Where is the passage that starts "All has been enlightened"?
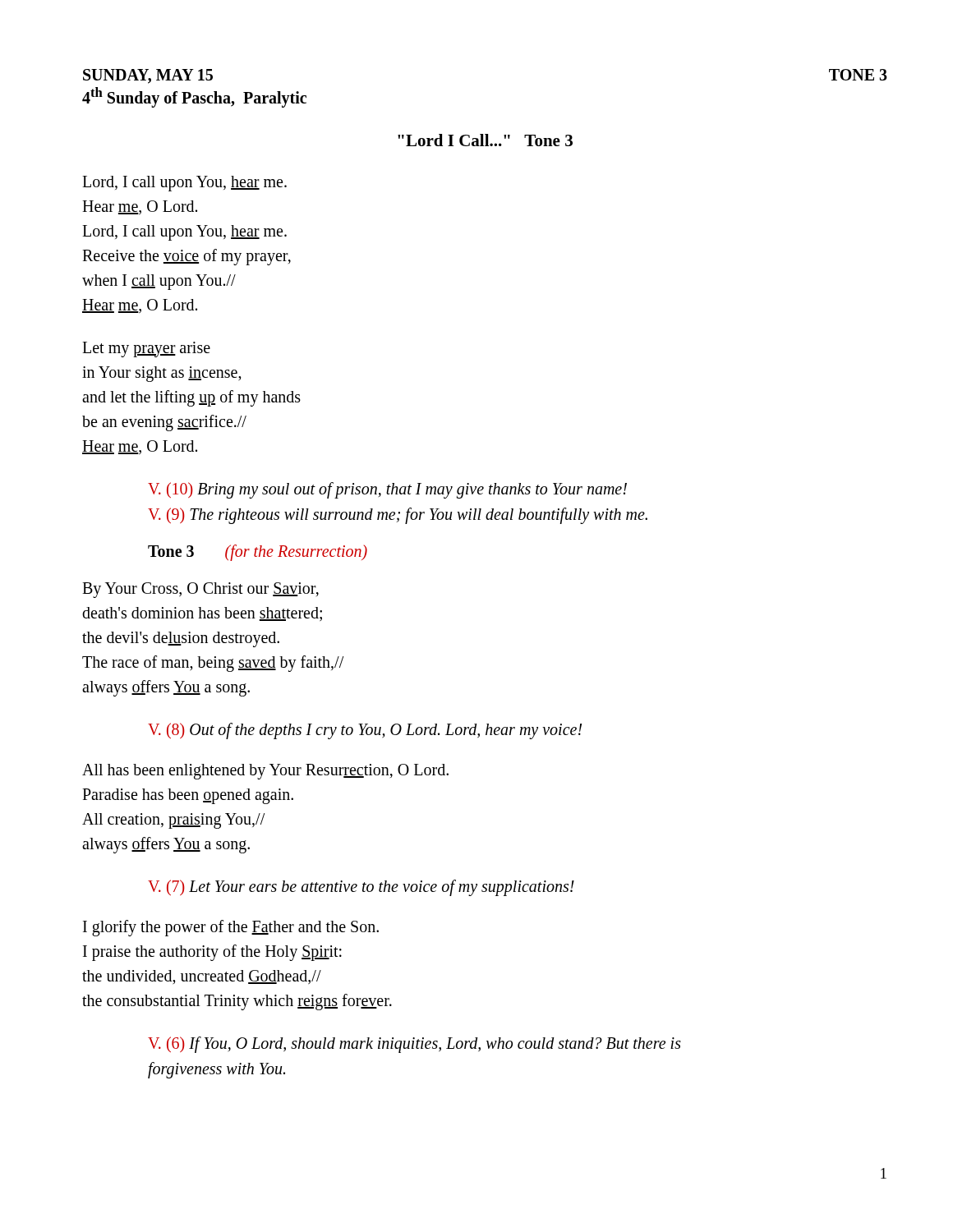 (266, 806)
